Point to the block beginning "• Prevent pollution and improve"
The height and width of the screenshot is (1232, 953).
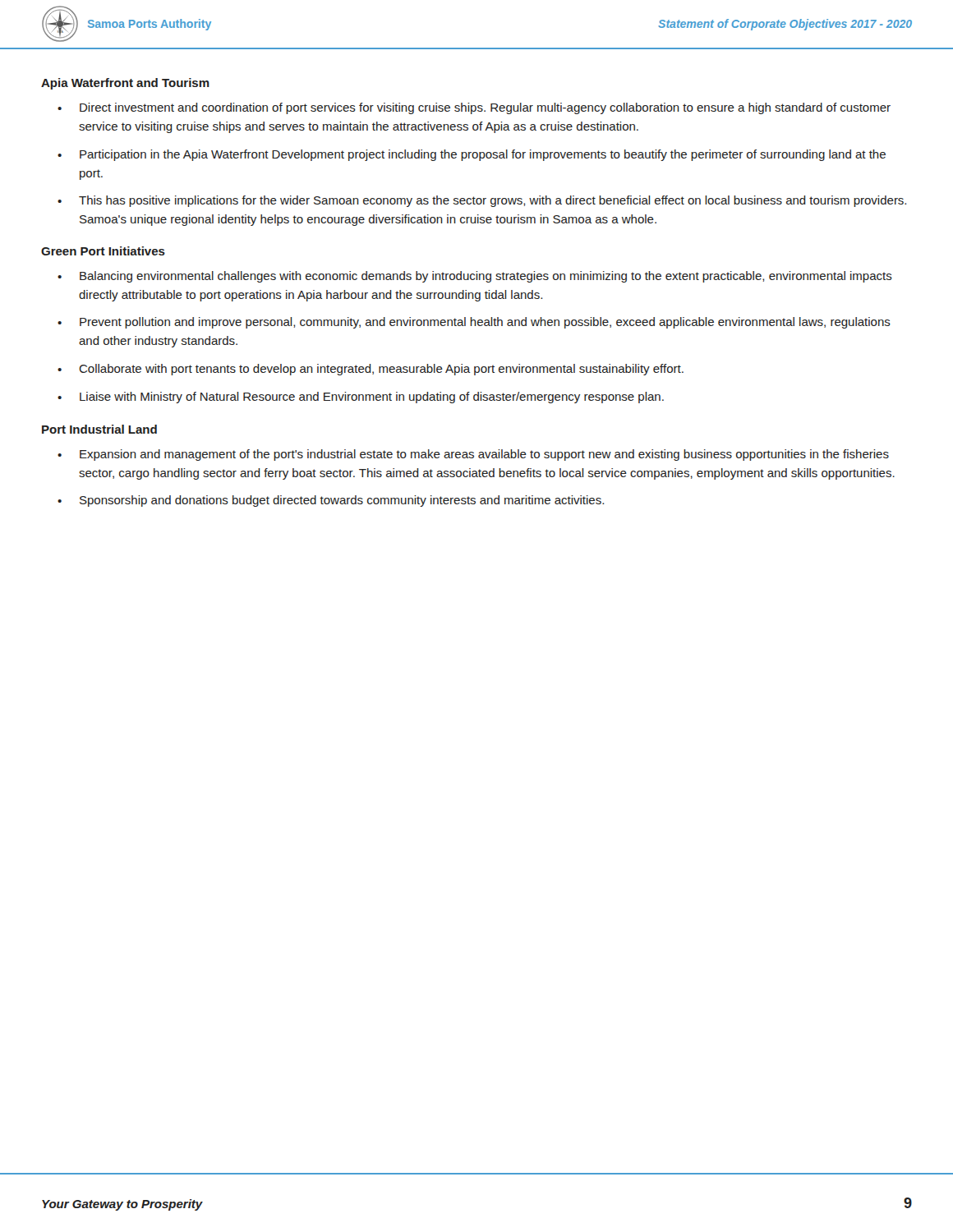point(485,331)
